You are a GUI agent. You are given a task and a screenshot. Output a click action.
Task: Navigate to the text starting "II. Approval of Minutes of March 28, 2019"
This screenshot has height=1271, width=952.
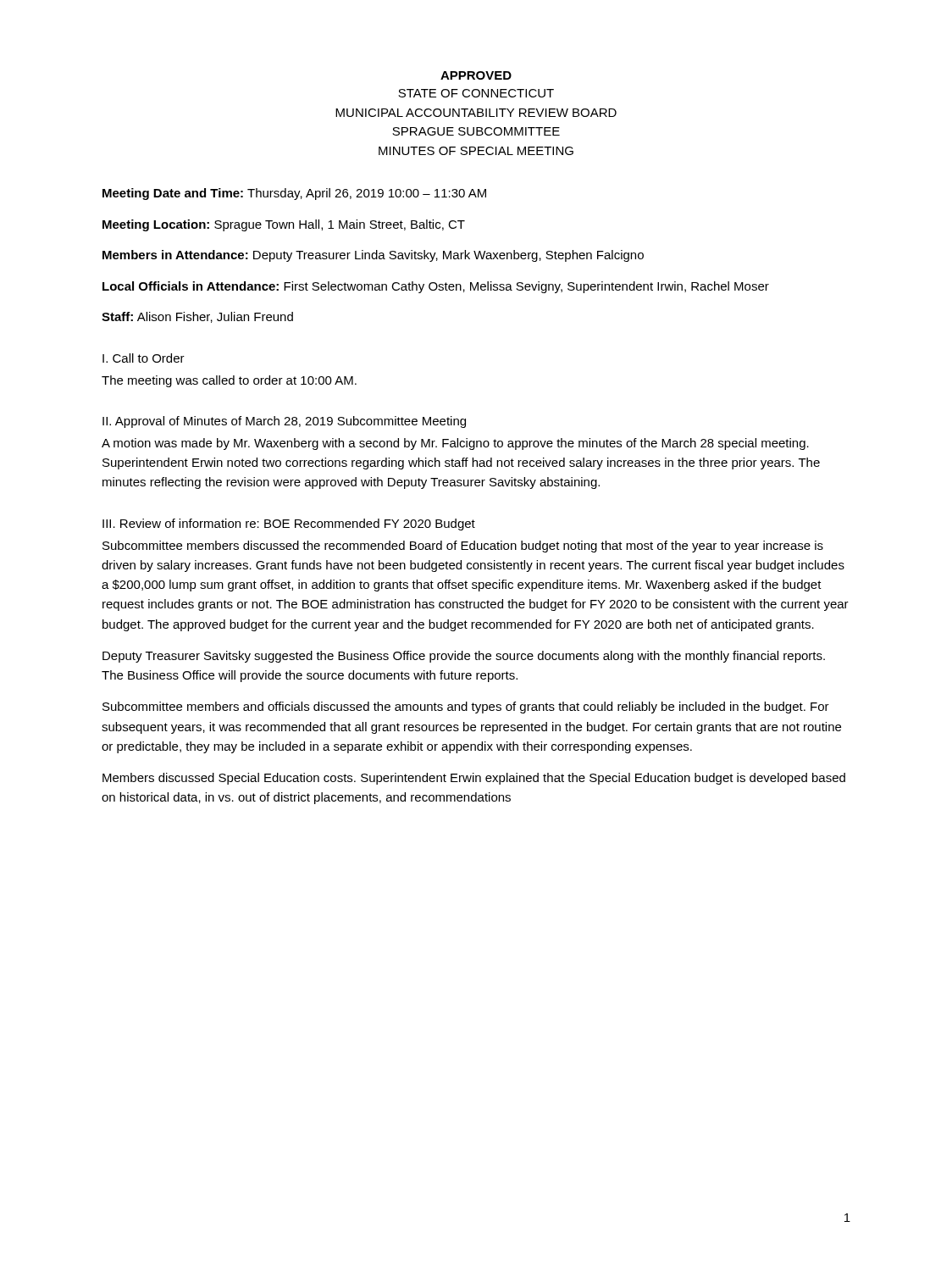[x=284, y=421]
